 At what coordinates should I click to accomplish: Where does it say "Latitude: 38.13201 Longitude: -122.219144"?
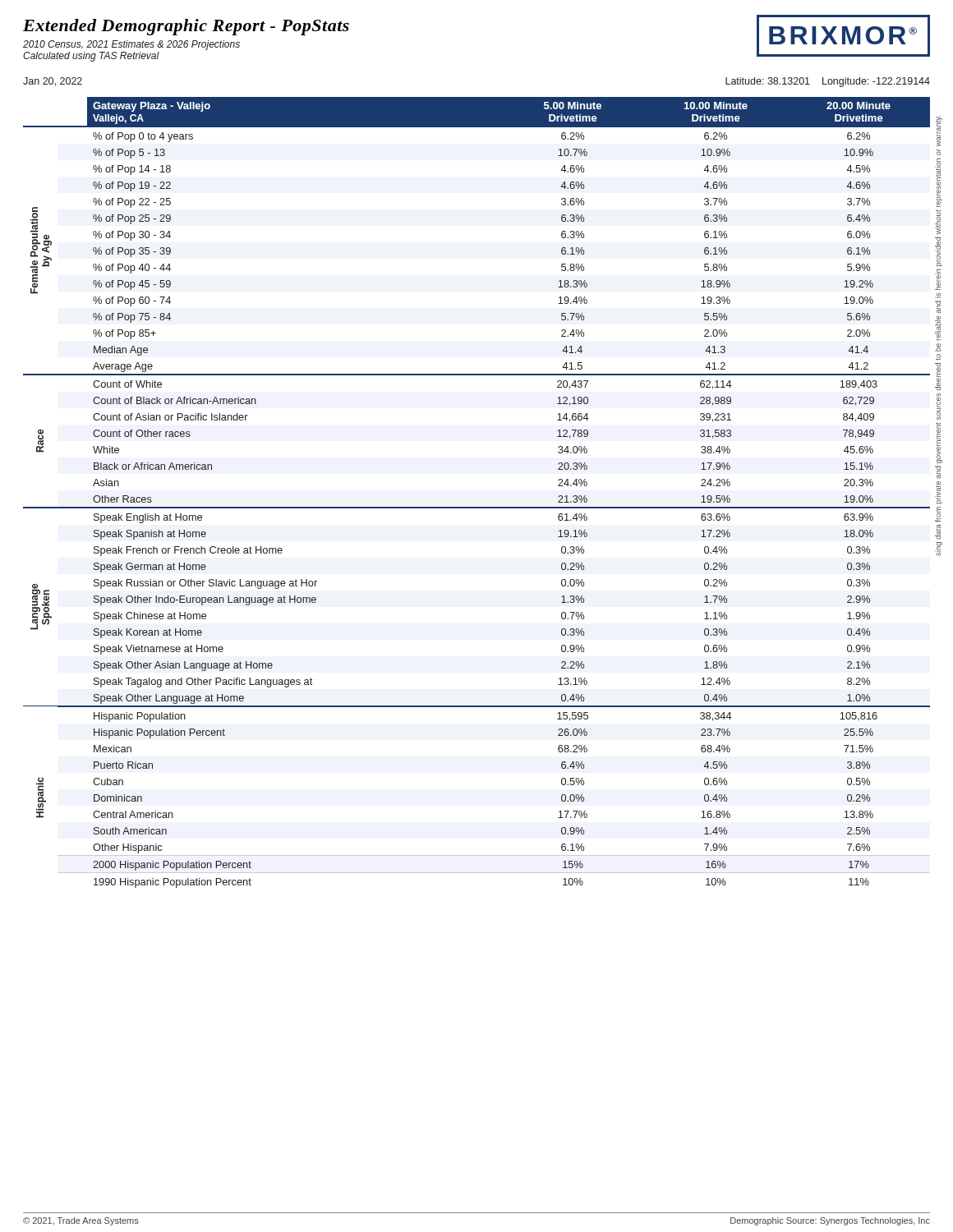[827, 81]
